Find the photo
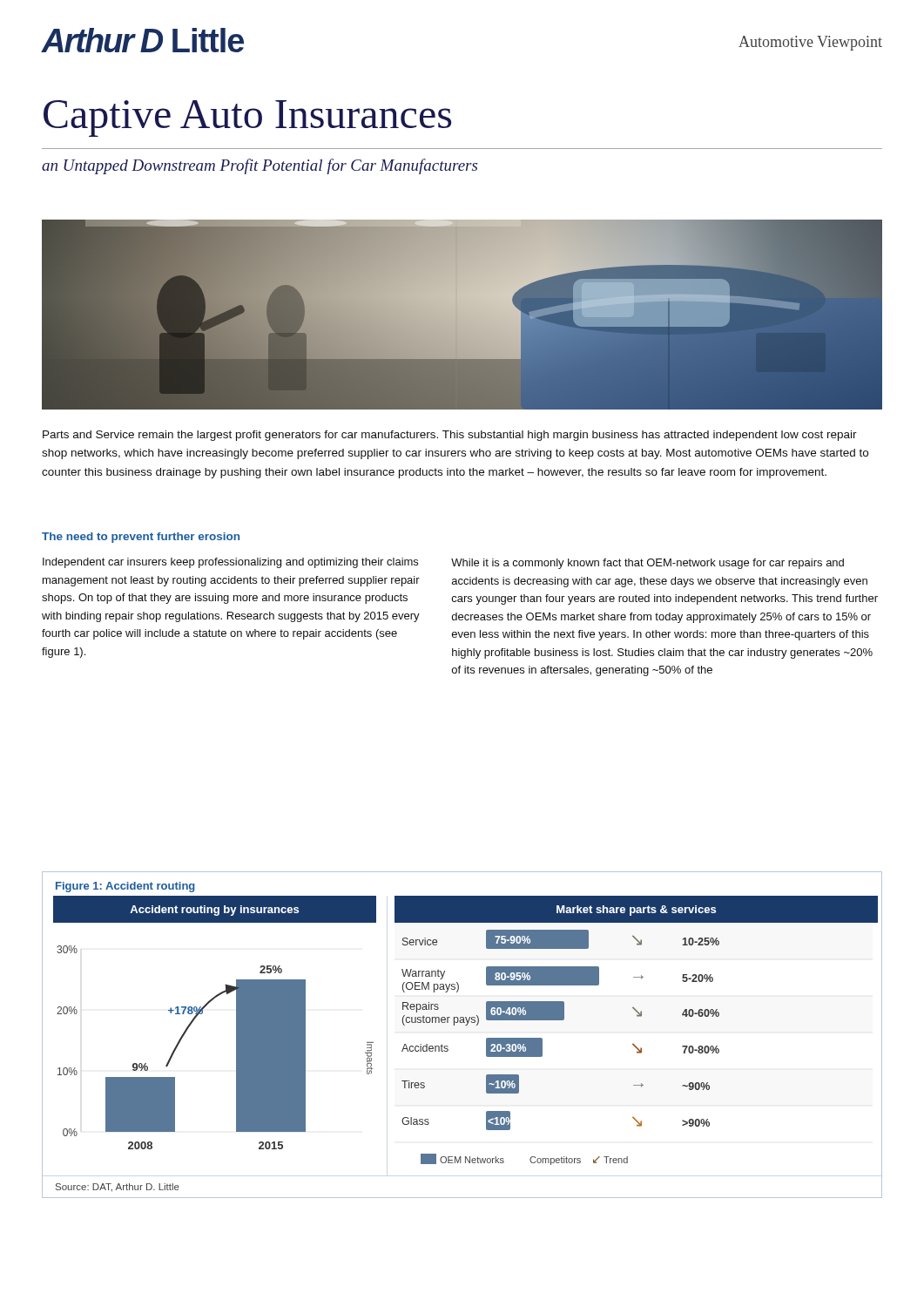 462,315
